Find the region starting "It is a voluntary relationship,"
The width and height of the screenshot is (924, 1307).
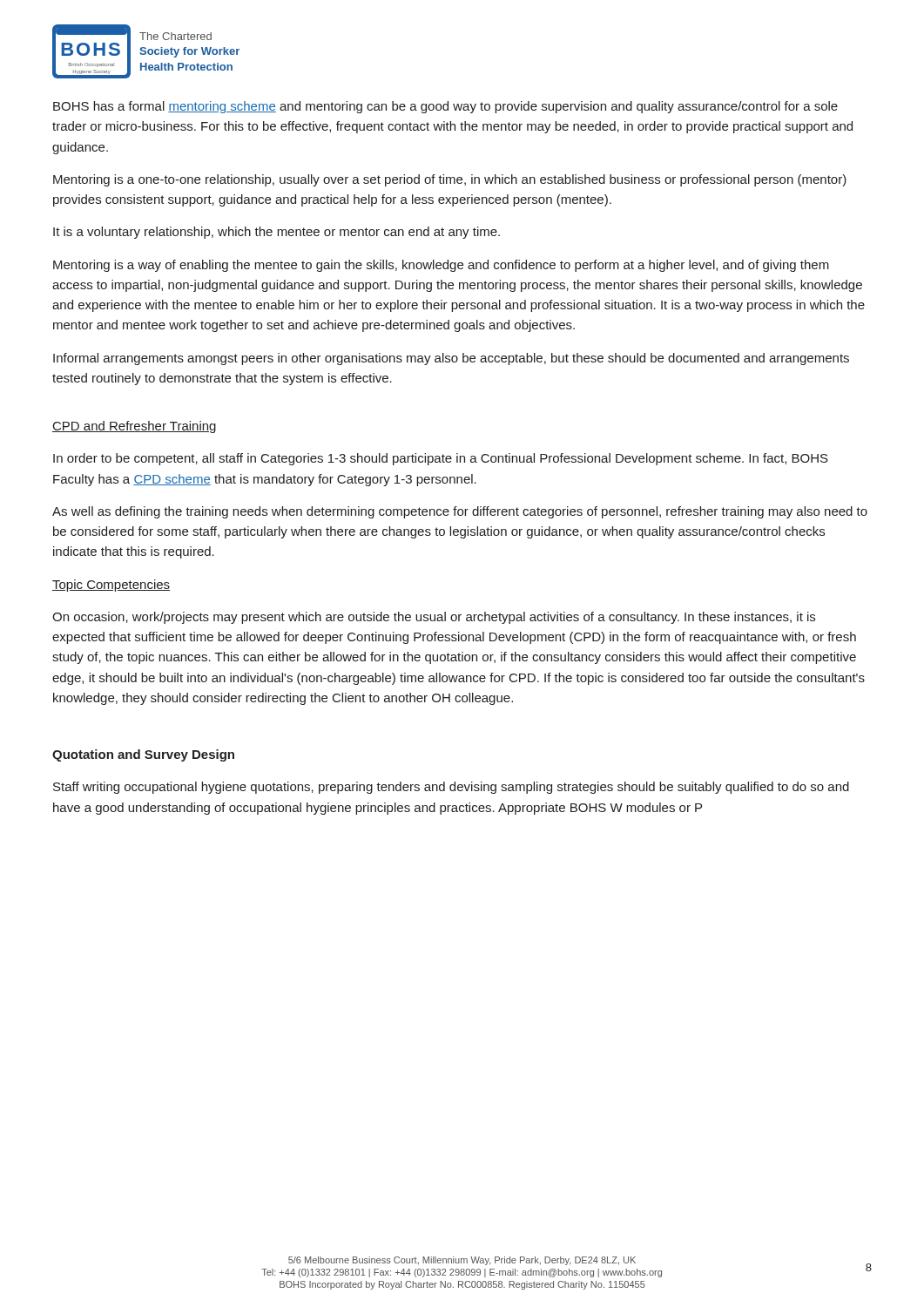(x=462, y=232)
